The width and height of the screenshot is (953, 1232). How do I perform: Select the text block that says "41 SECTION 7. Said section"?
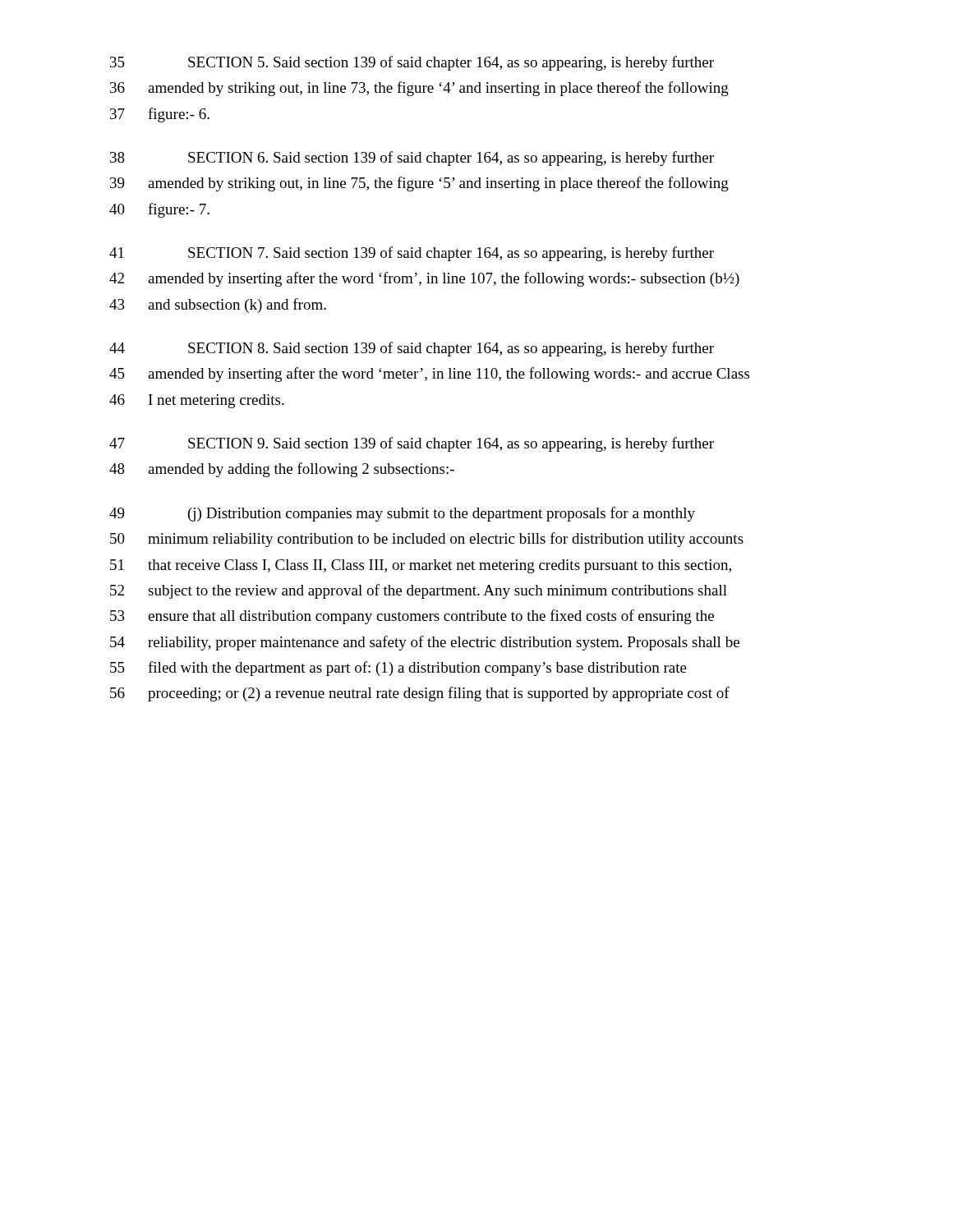(485, 278)
